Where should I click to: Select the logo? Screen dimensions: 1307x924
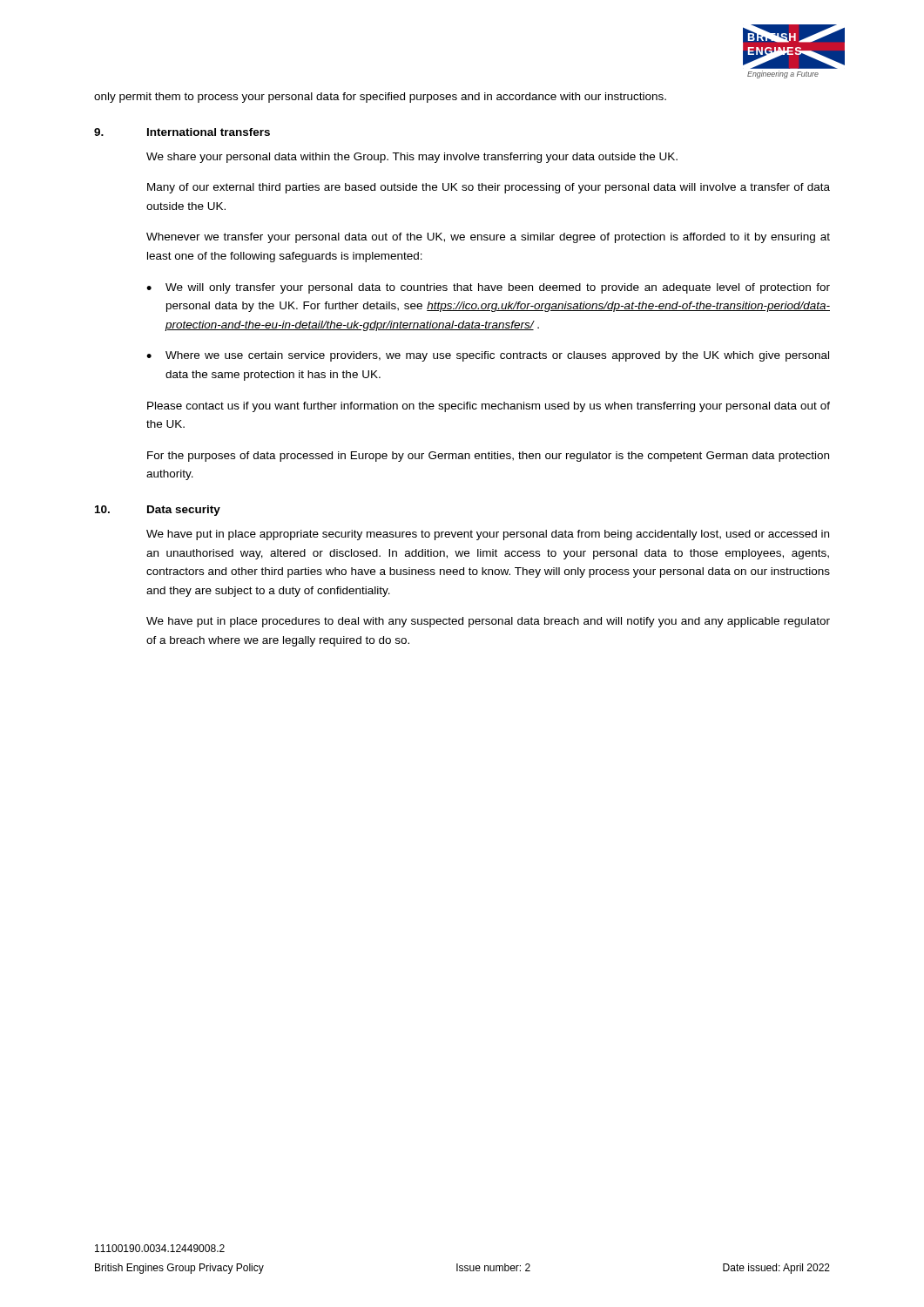point(811,56)
